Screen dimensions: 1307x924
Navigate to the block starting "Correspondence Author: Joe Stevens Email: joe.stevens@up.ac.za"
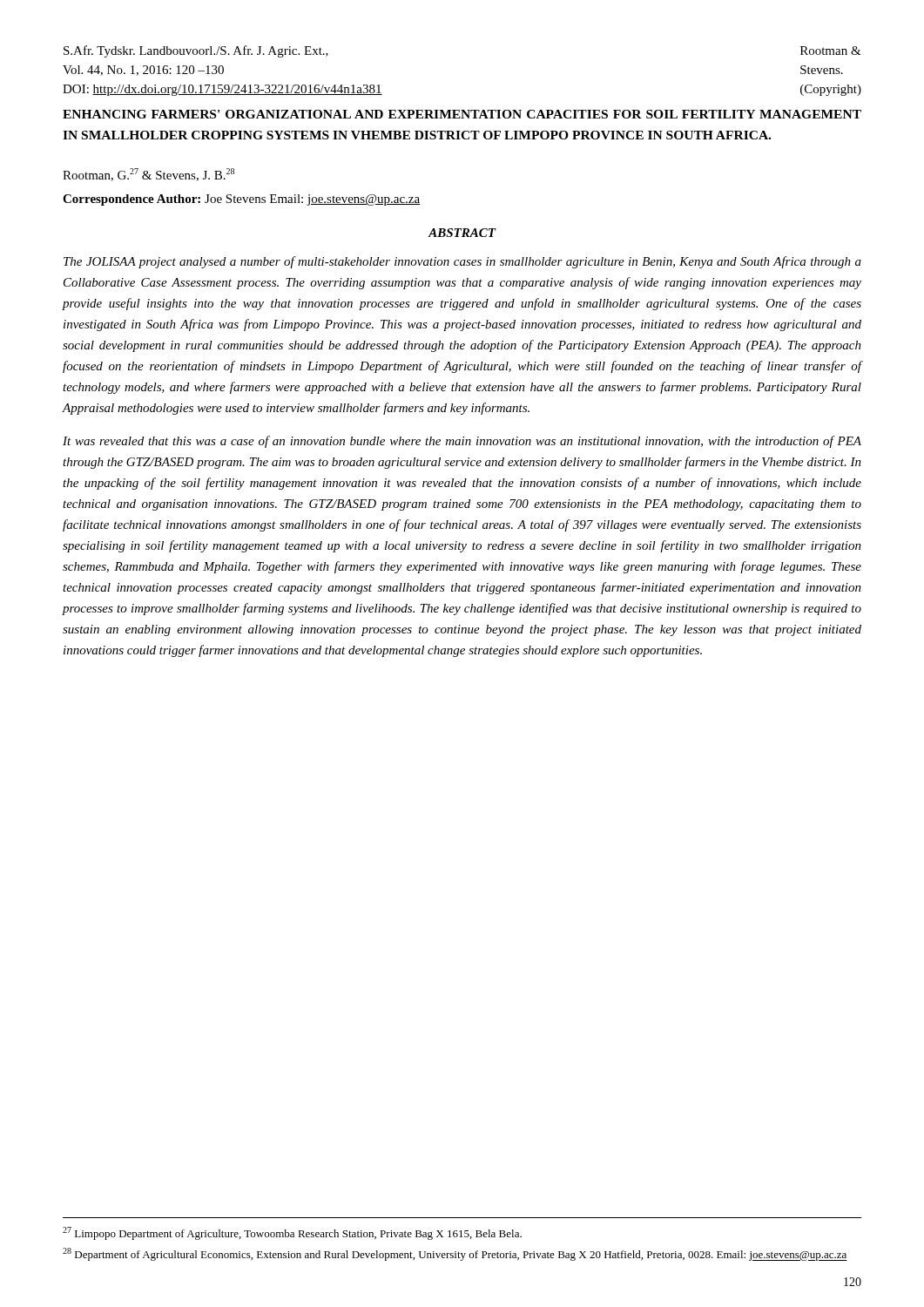click(x=241, y=199)
